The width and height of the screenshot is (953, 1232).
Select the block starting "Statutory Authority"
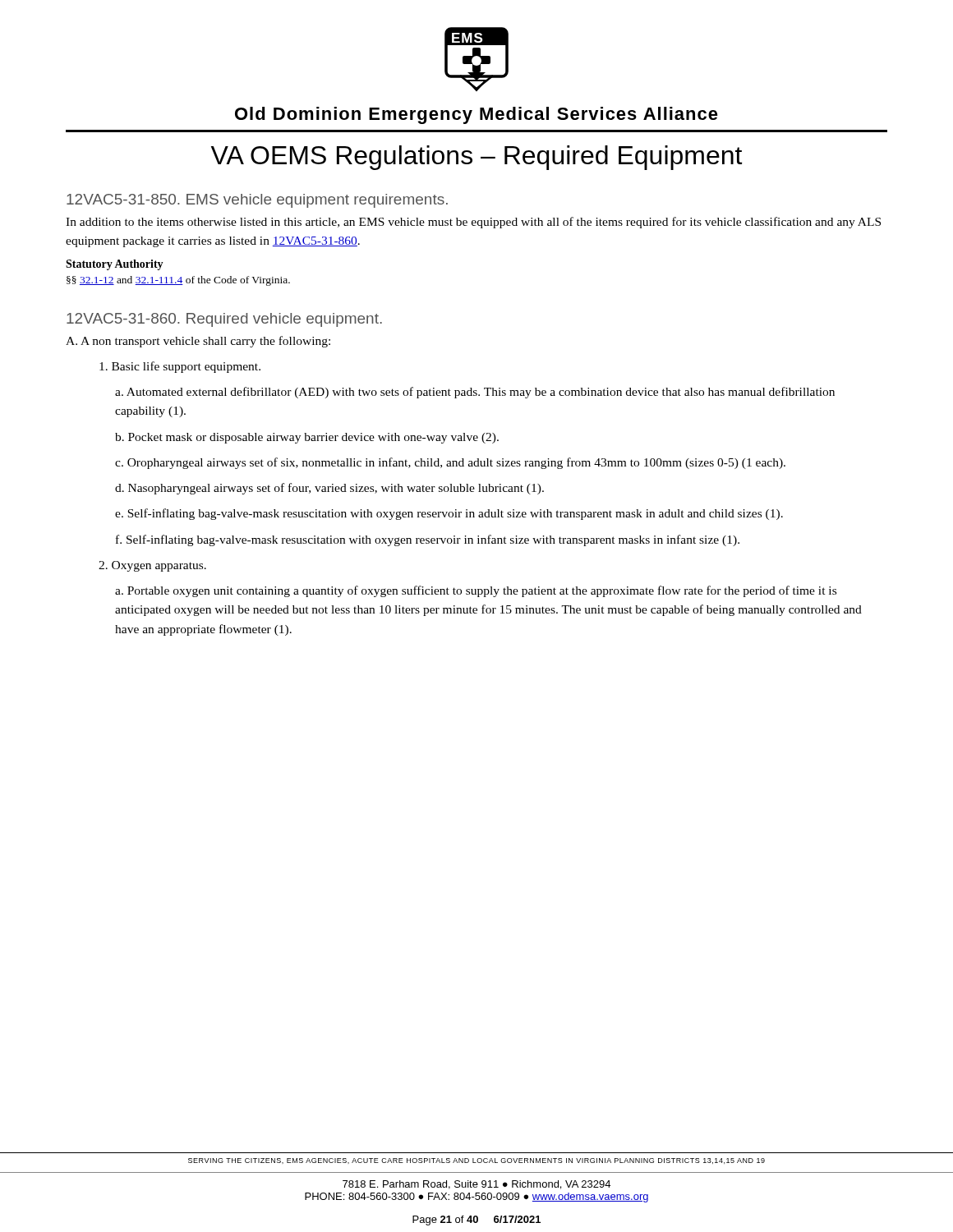[x=114, y=264]
